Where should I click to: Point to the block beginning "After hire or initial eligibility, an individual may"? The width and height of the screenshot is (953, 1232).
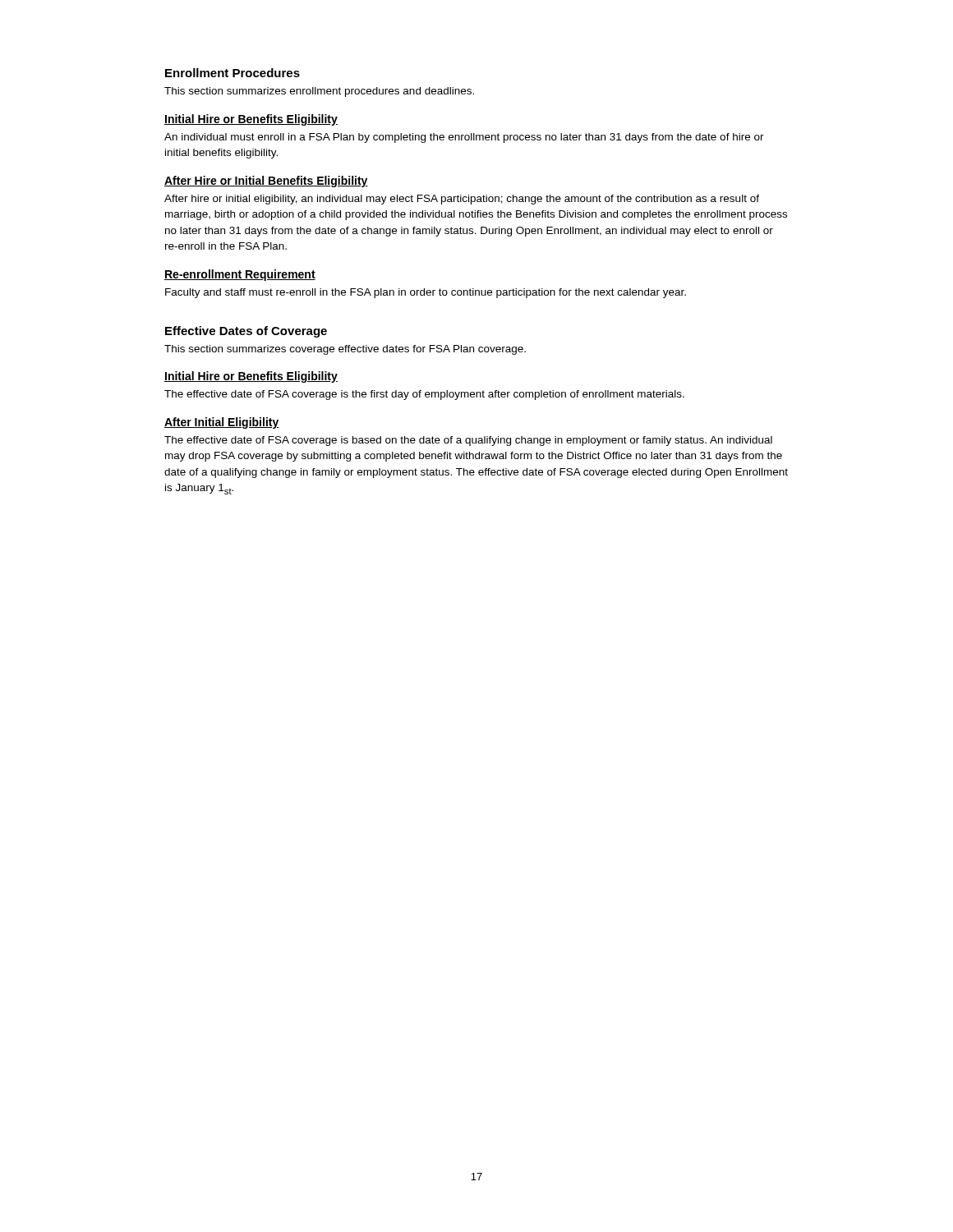coord(476,222)
